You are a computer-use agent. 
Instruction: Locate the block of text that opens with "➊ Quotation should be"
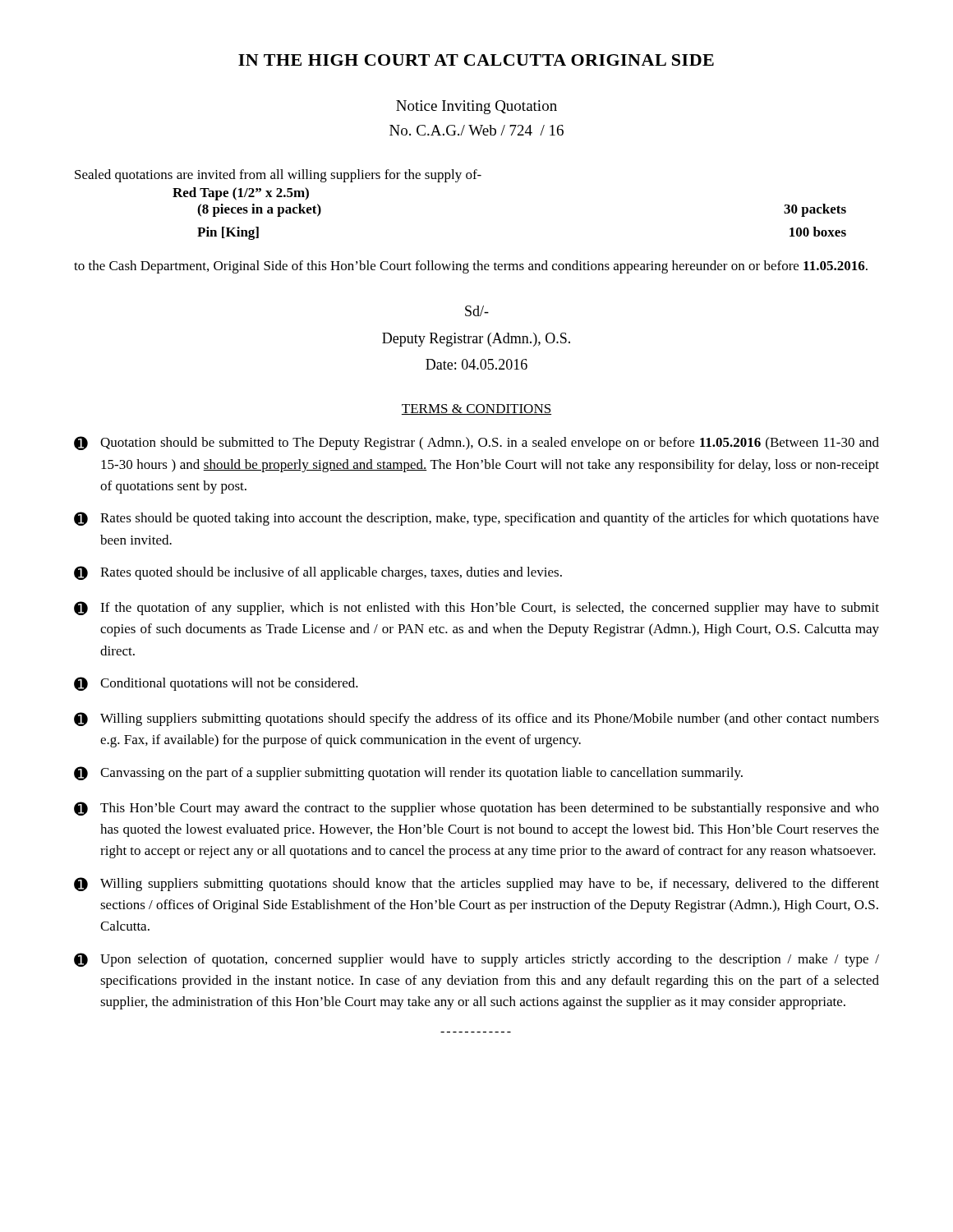476,465
